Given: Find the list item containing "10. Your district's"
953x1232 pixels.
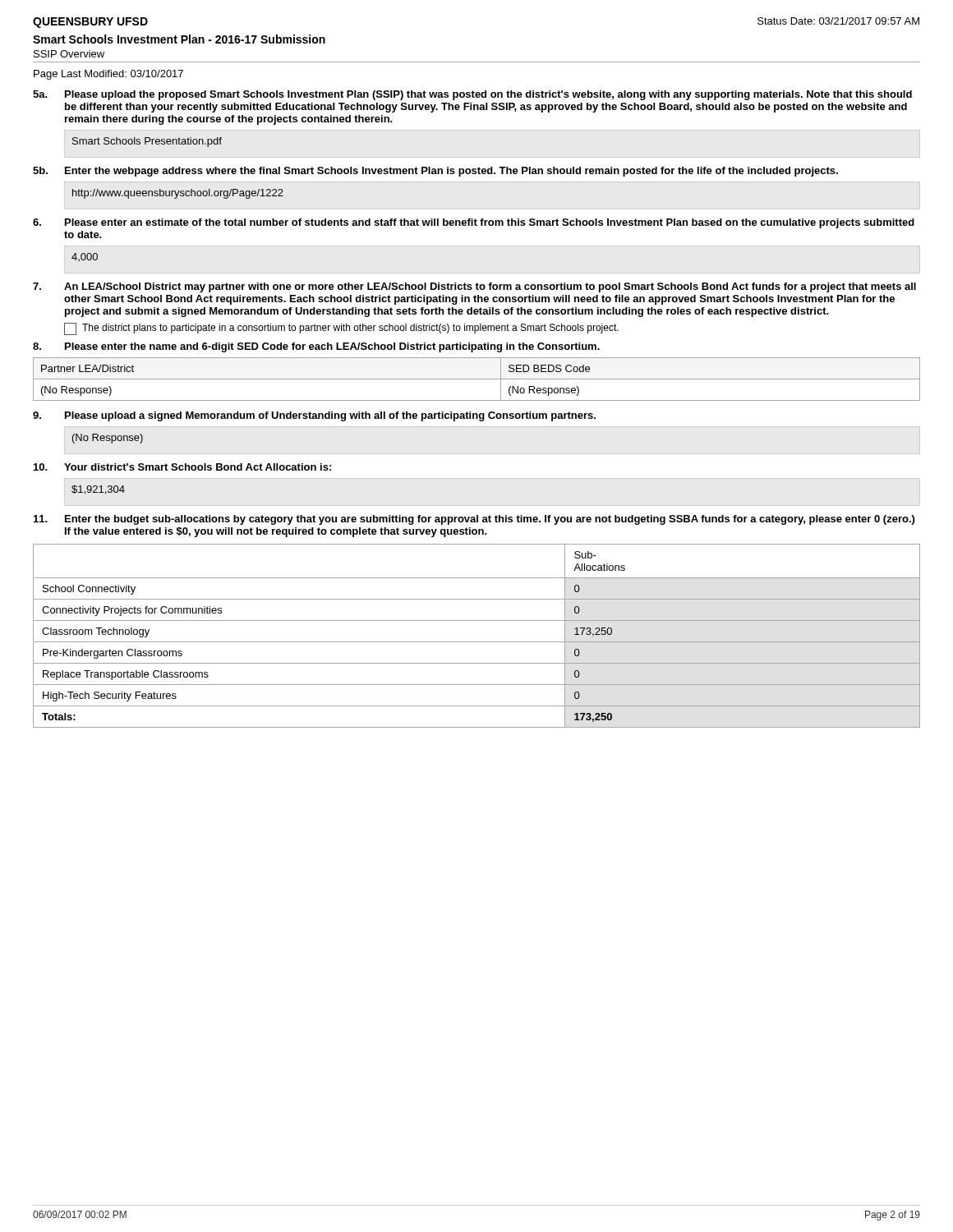Looking at the screenshot, I should [476, 467].
